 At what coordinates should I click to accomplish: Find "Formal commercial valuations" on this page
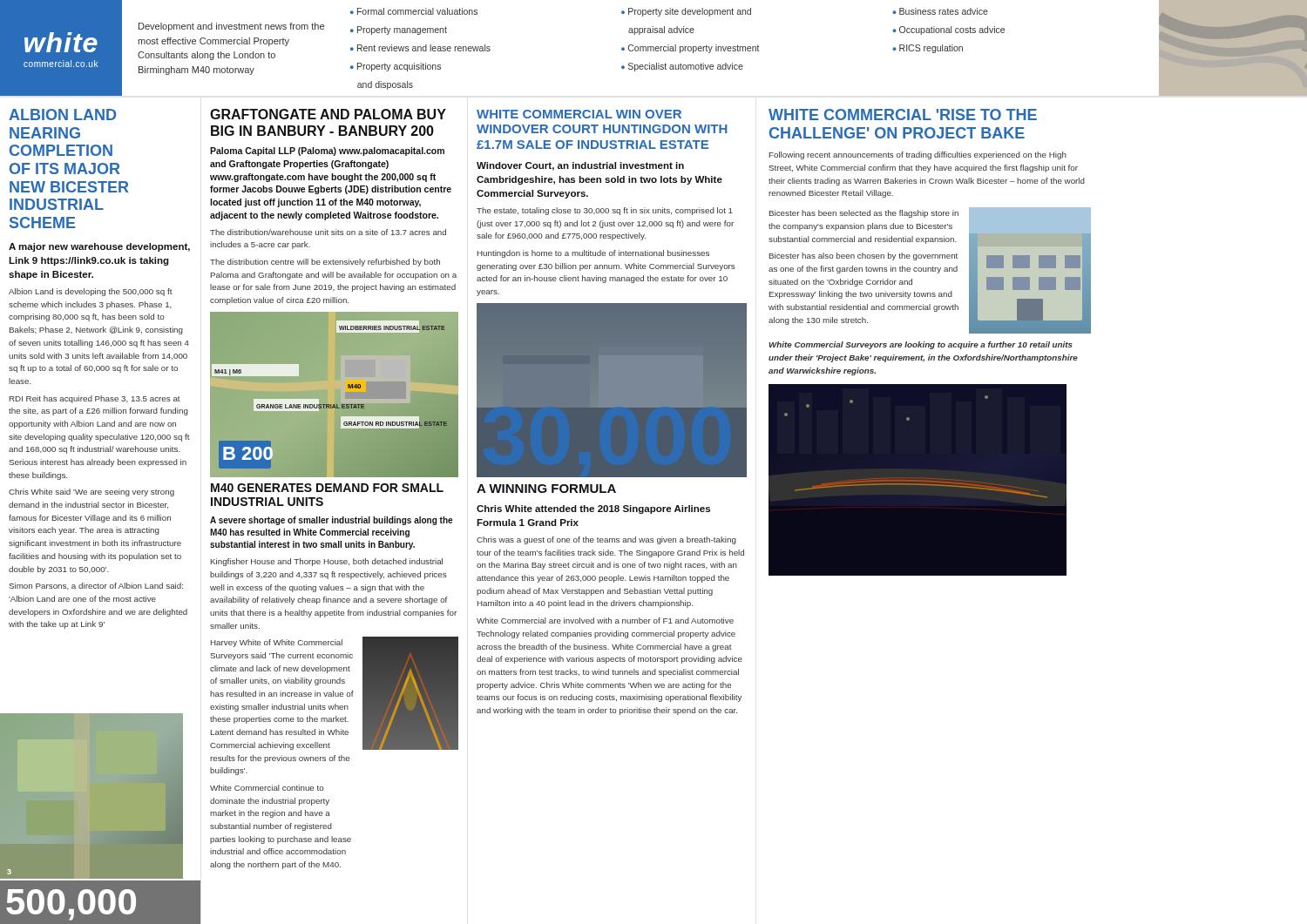click(x=417, y=11)
